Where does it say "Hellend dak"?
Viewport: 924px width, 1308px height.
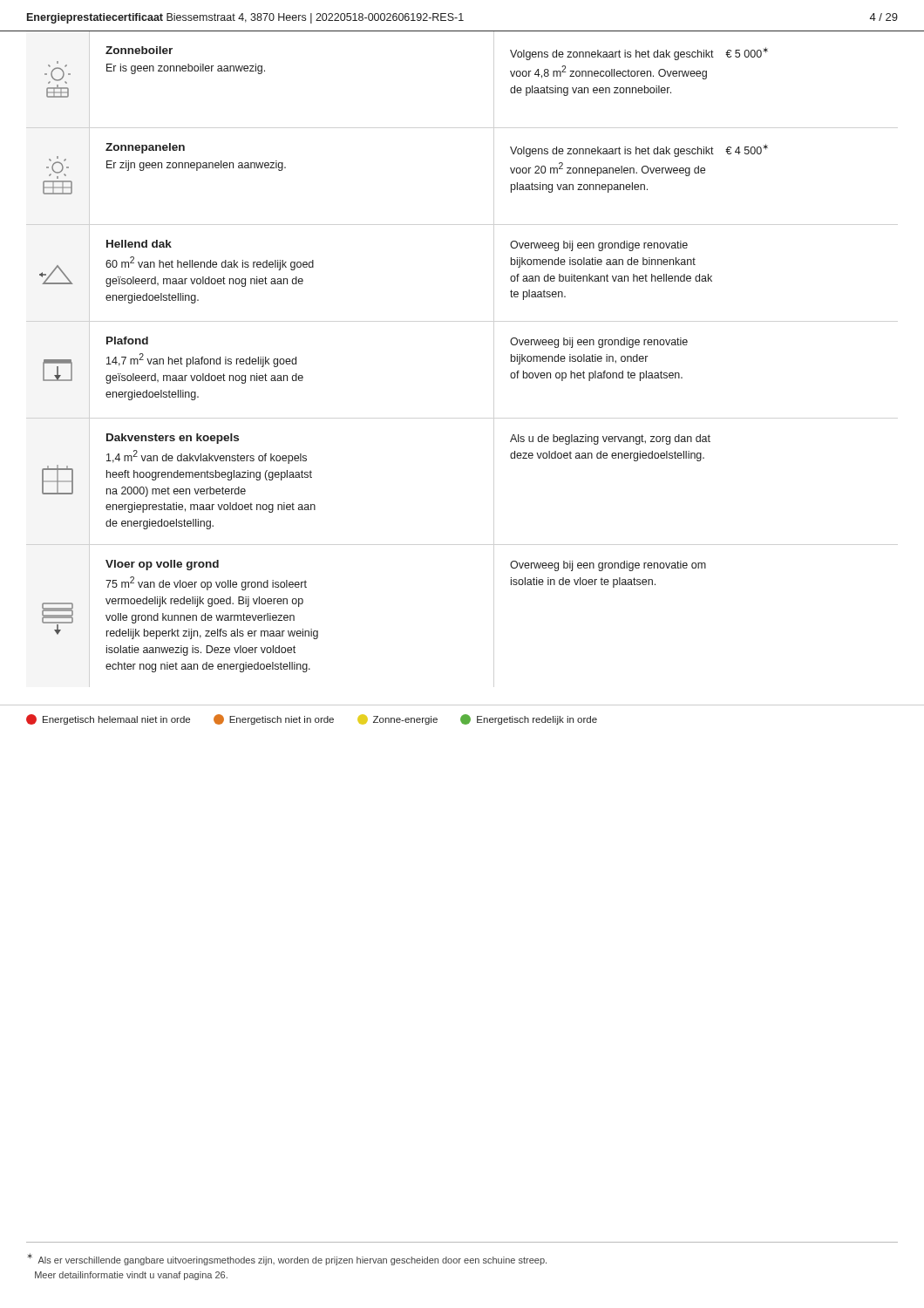(139, 244)
